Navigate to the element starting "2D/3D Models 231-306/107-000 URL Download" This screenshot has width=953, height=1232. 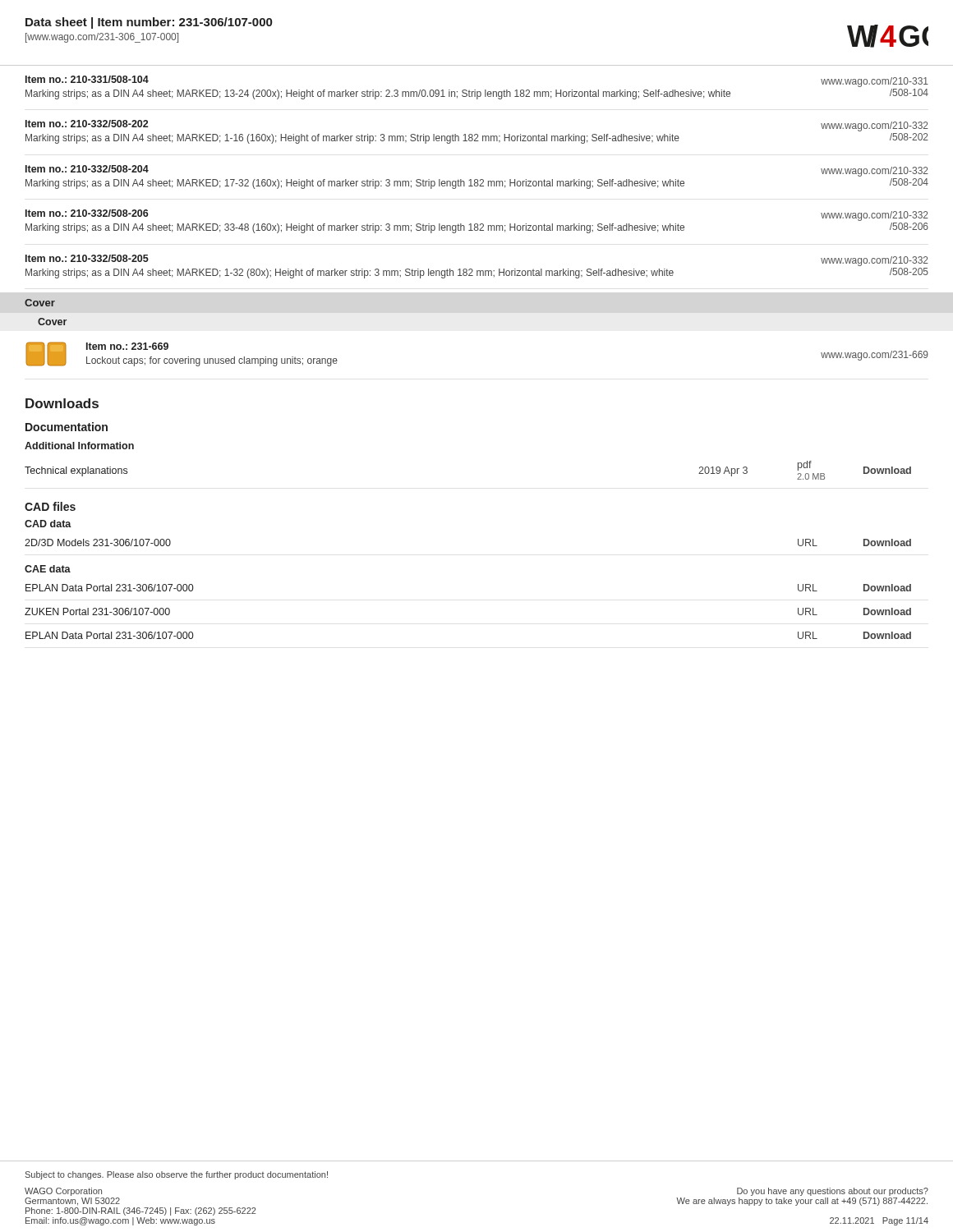(x=96, y=542)
